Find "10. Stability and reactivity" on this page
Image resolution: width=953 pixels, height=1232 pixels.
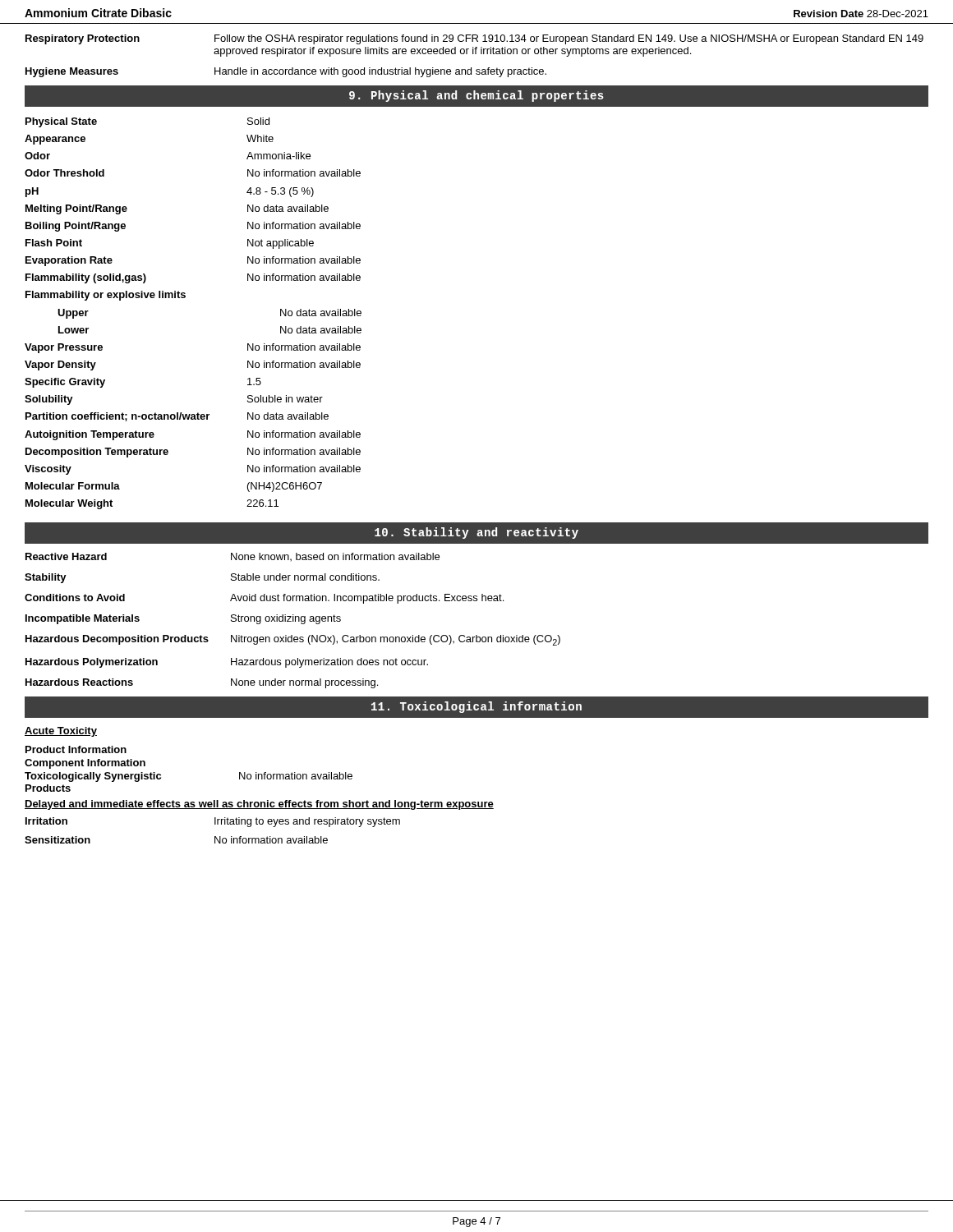476,533
